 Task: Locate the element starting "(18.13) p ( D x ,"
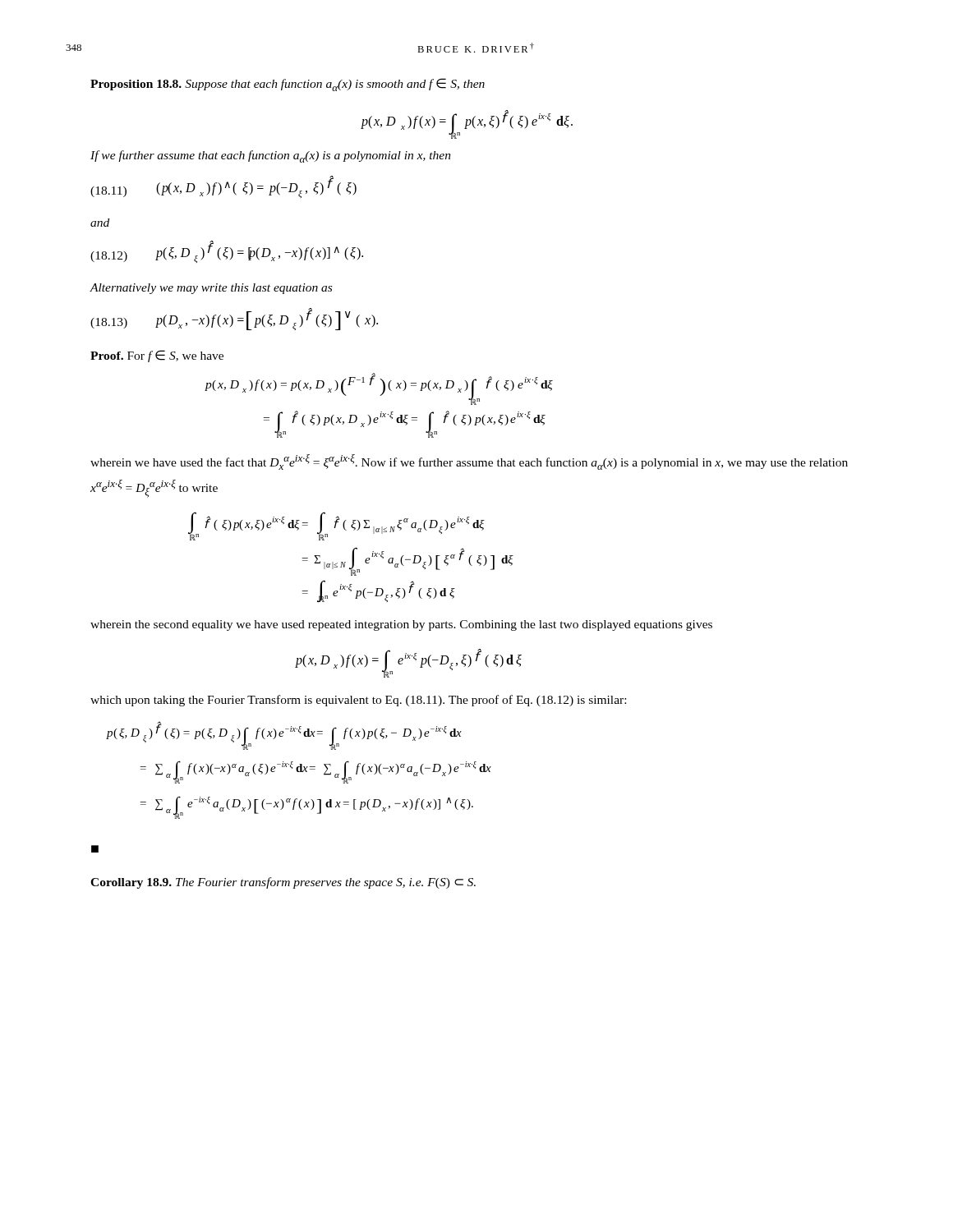pos(234,319)
